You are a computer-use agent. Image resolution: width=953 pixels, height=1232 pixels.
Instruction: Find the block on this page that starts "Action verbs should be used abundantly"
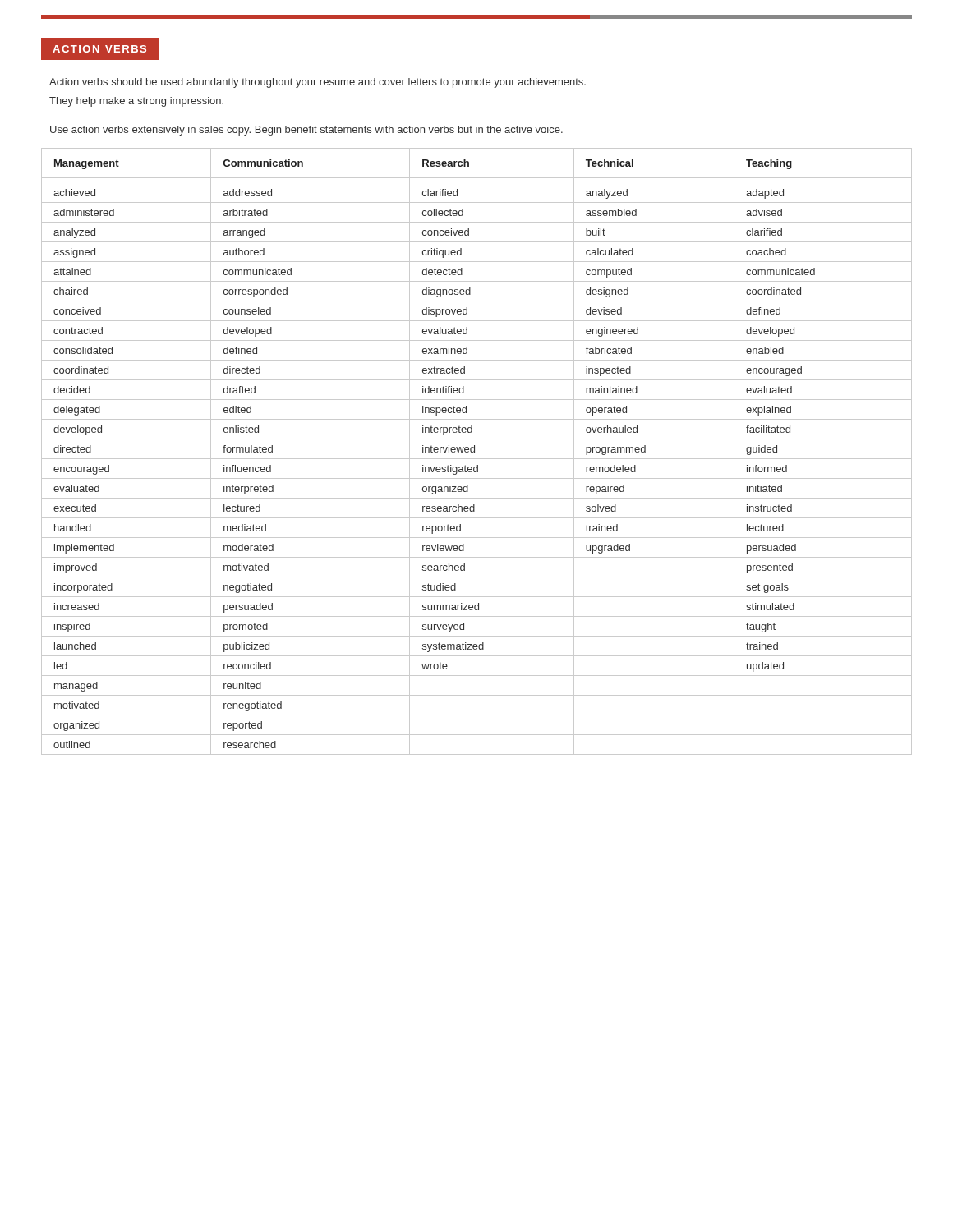[476, 92]
